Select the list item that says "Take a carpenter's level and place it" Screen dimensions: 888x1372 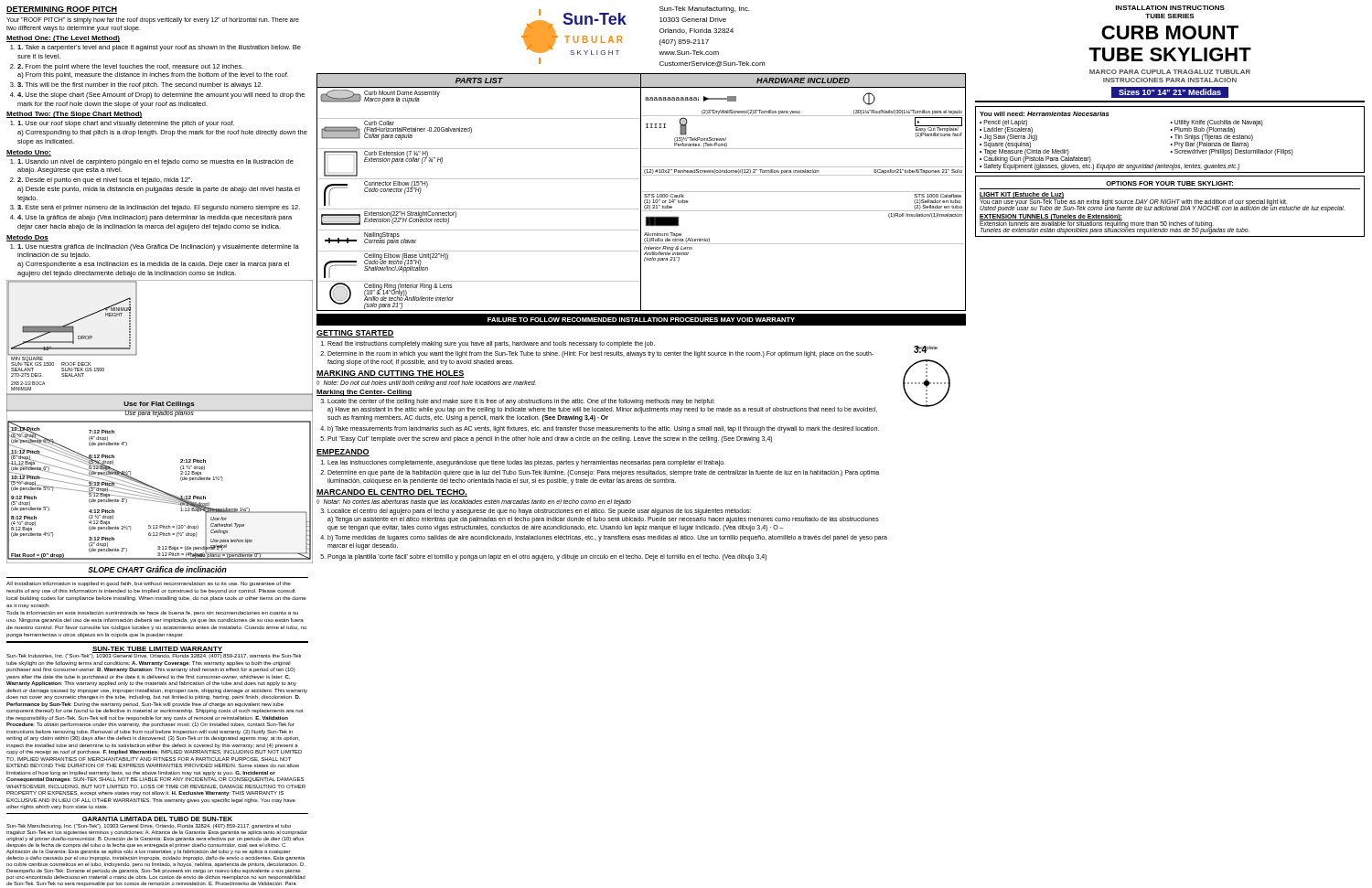159,52
